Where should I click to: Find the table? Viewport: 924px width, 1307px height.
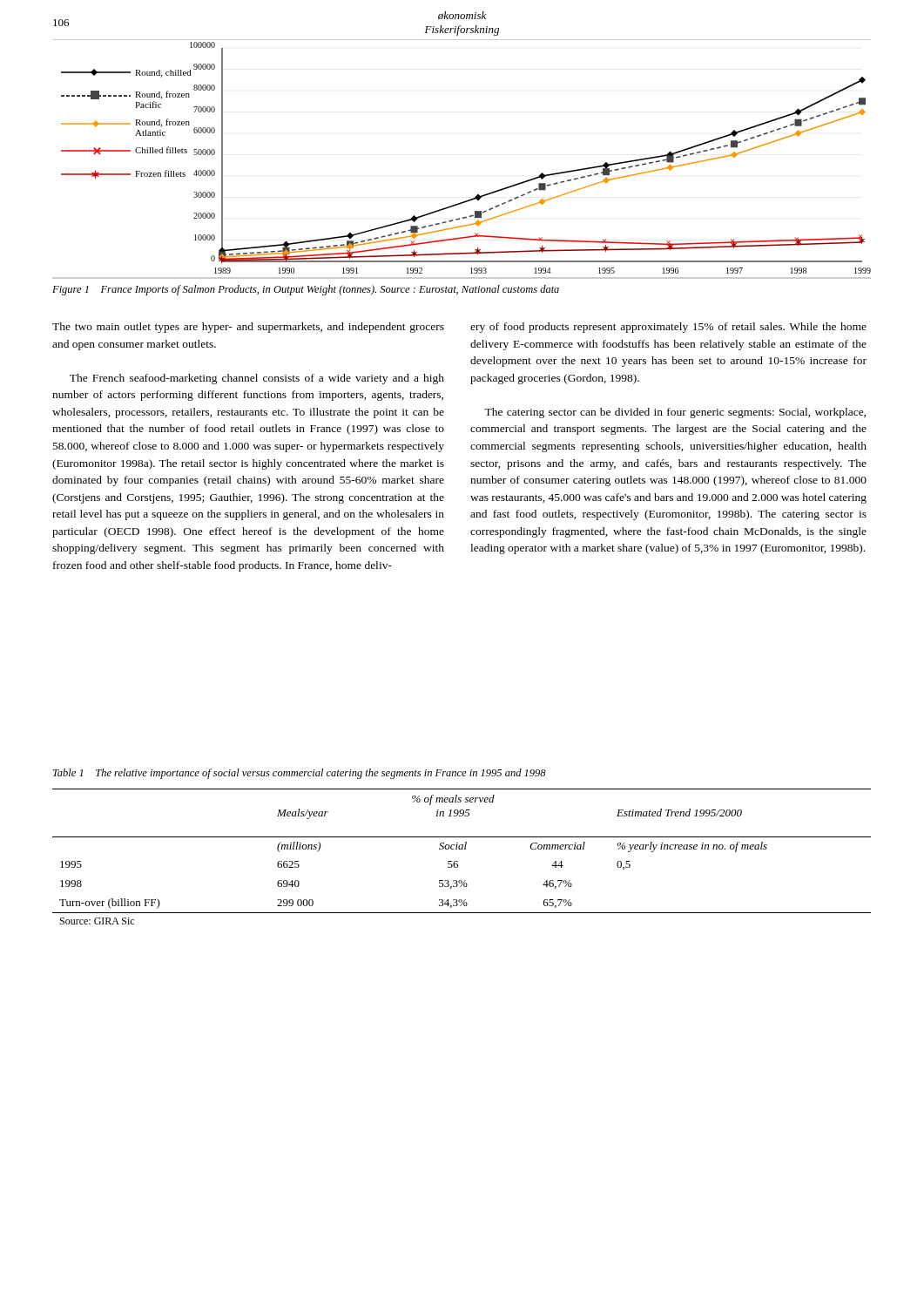tap(462, 859)
